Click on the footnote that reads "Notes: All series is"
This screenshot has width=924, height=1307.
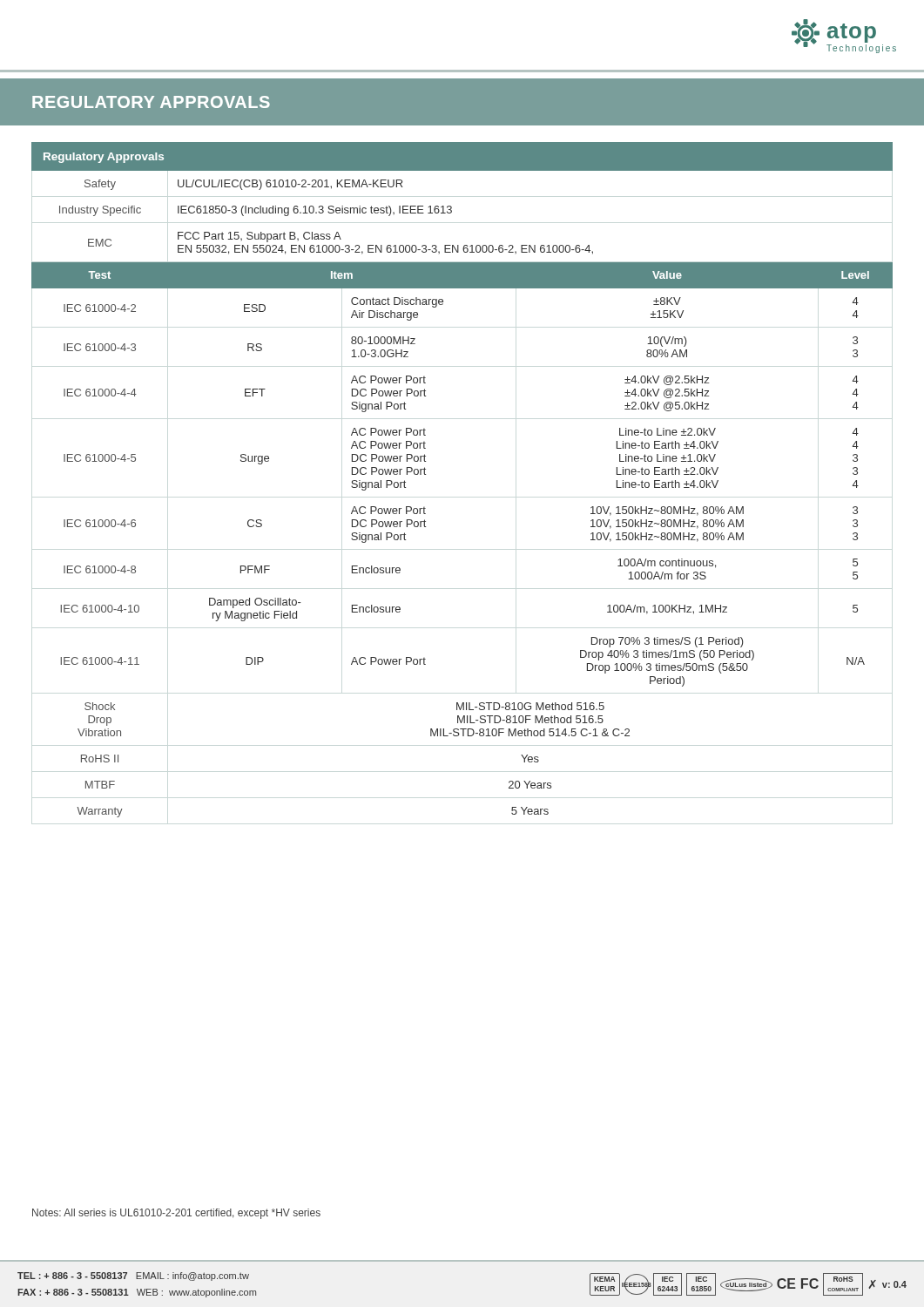pyautogui.click(x=176, y=1213)
